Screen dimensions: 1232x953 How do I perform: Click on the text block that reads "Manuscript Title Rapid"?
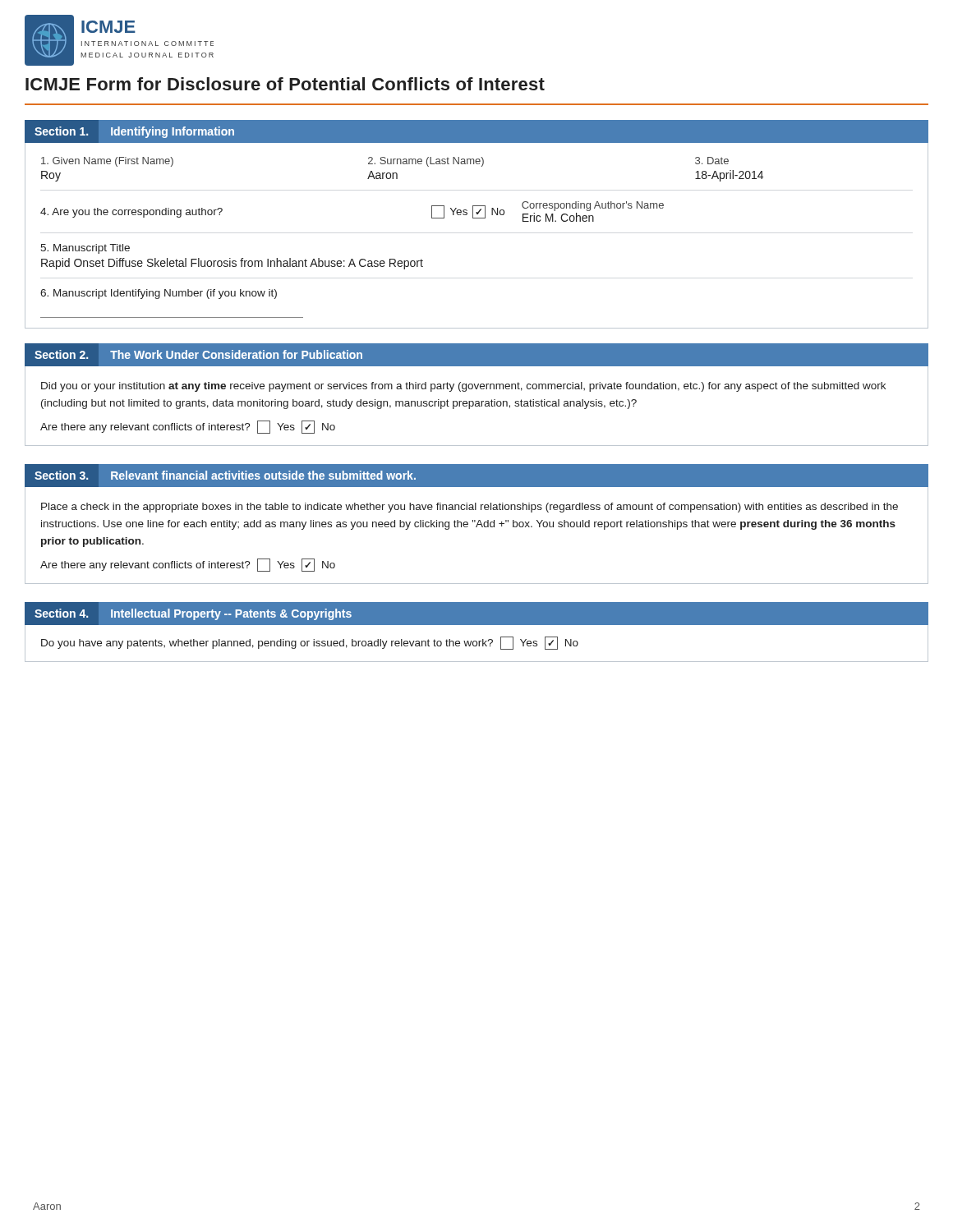point(85,249)
